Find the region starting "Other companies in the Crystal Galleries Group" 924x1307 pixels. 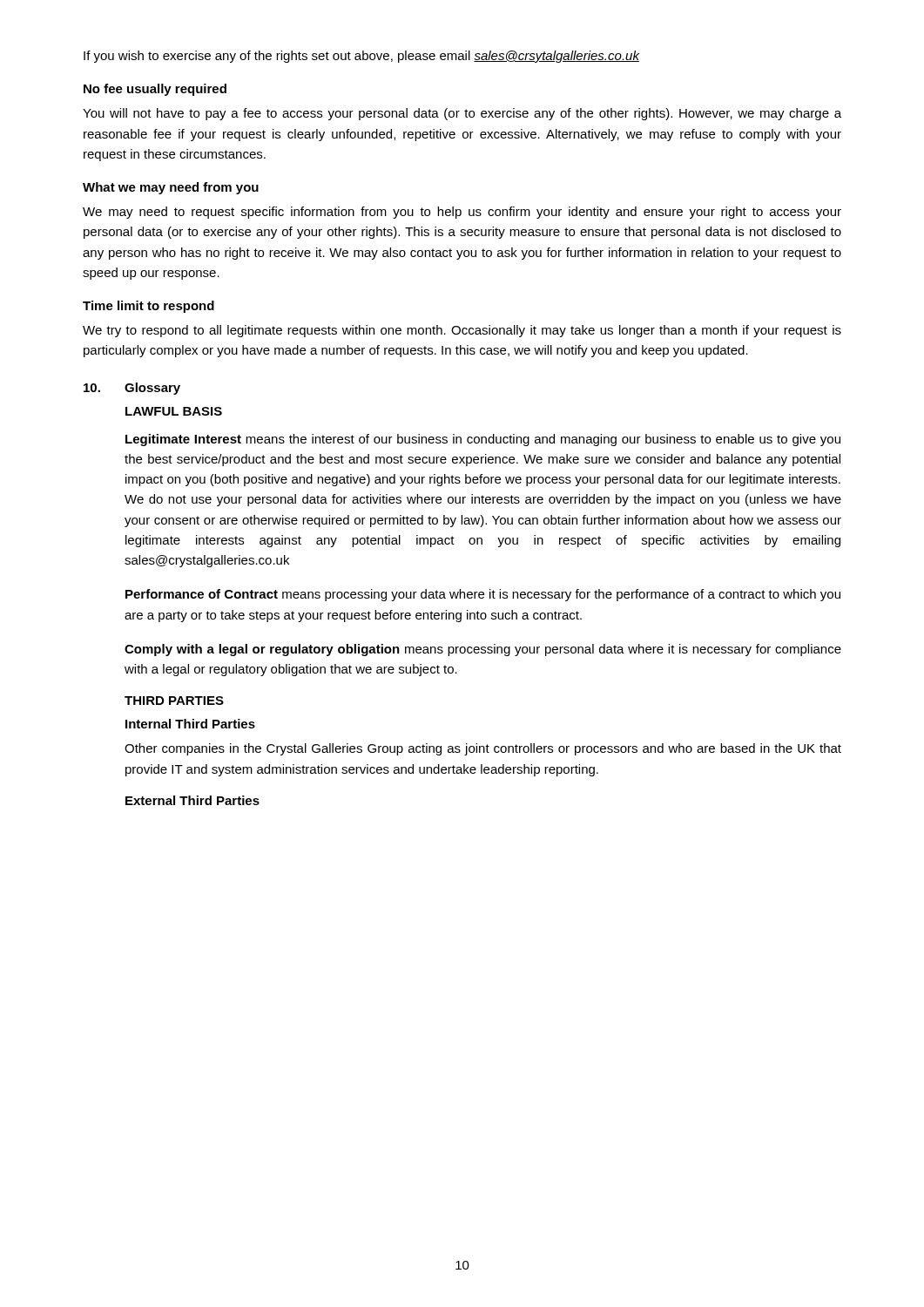click(x=483, y=758)
